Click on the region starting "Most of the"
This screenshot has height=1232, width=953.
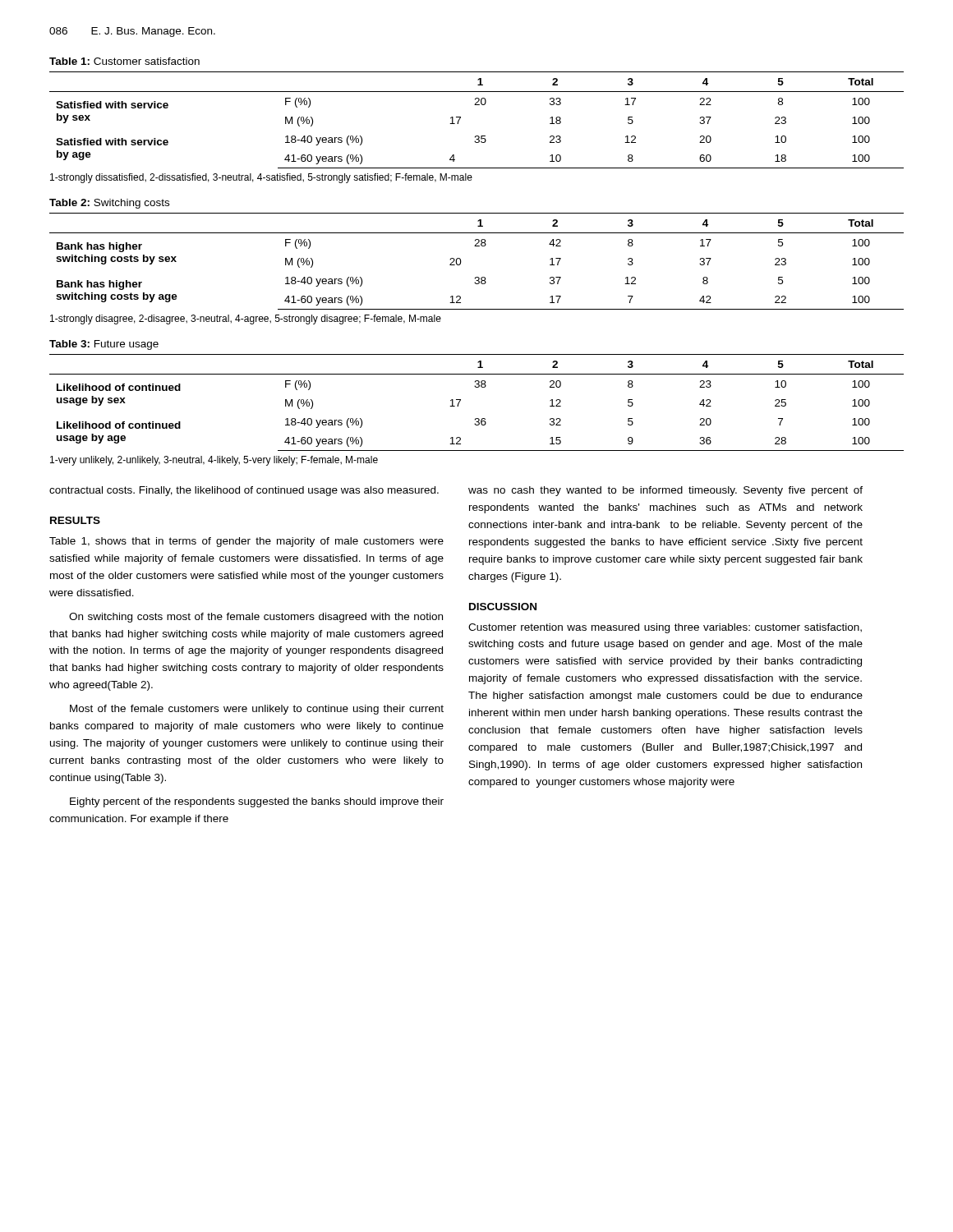click(246, 743)
